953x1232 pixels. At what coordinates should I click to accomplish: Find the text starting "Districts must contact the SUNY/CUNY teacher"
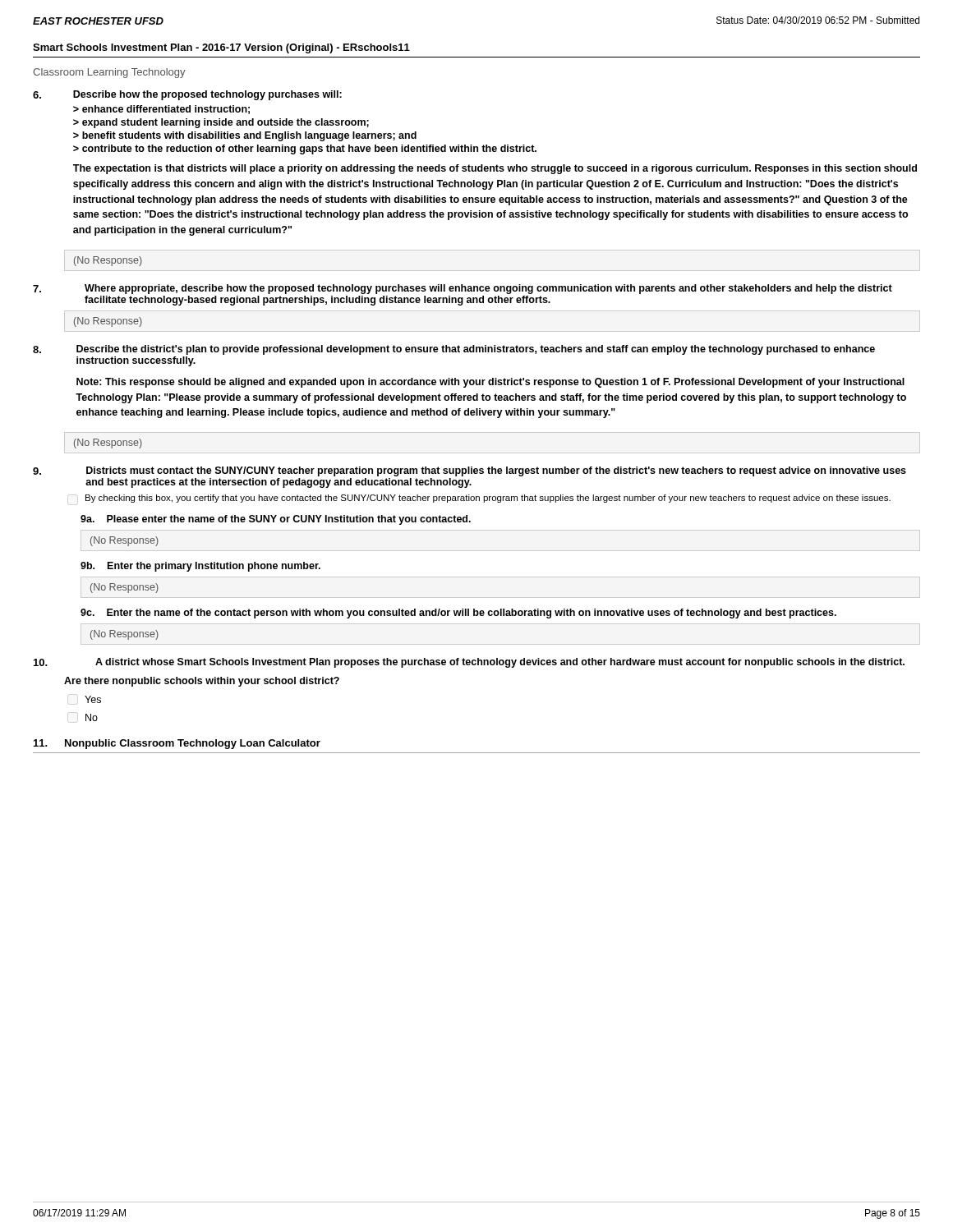pyautogui.click(x=476, y=555)
